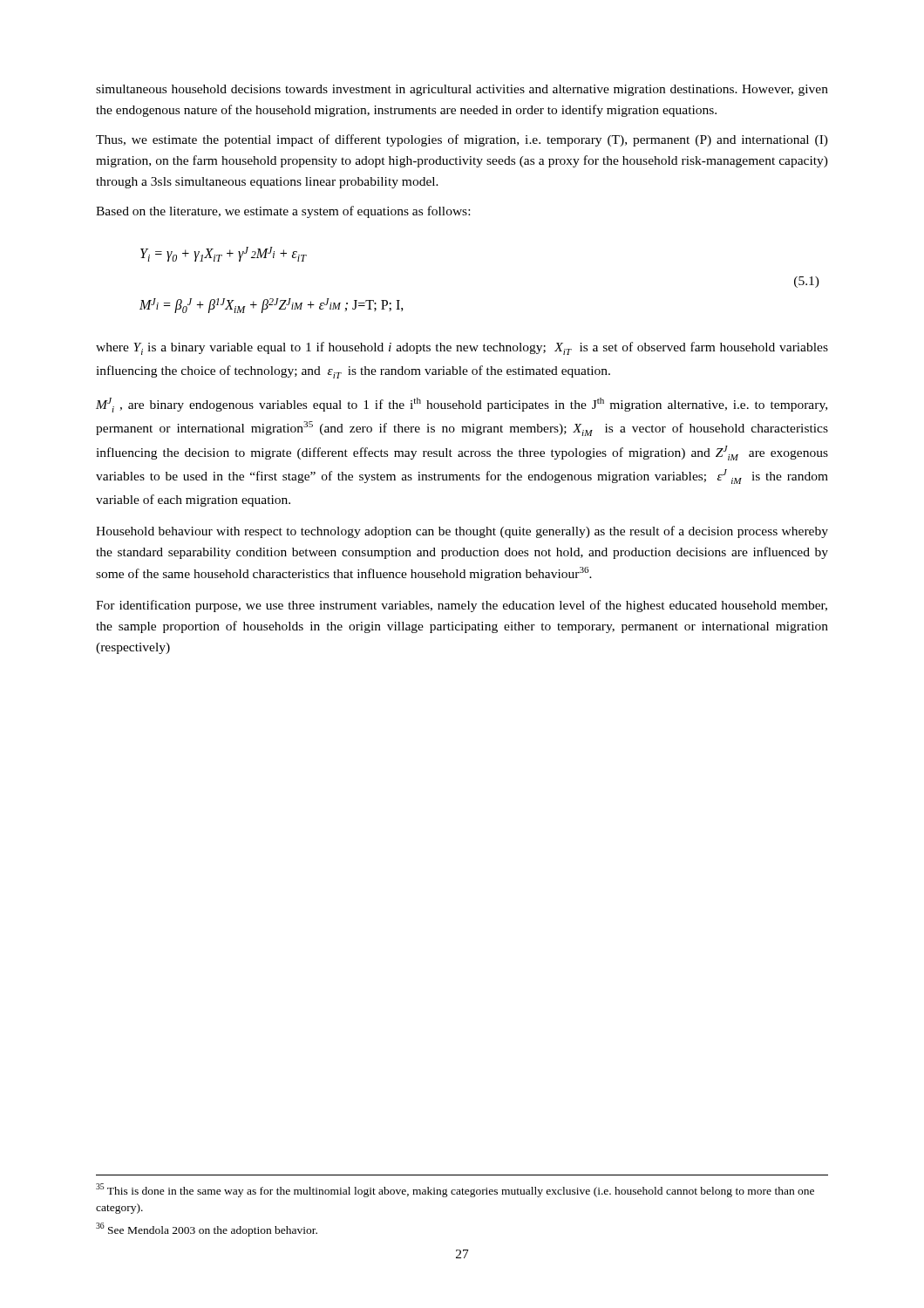
Task: Find the block on this page that starts "Based on the literature,"
Action: click(284, 211)
